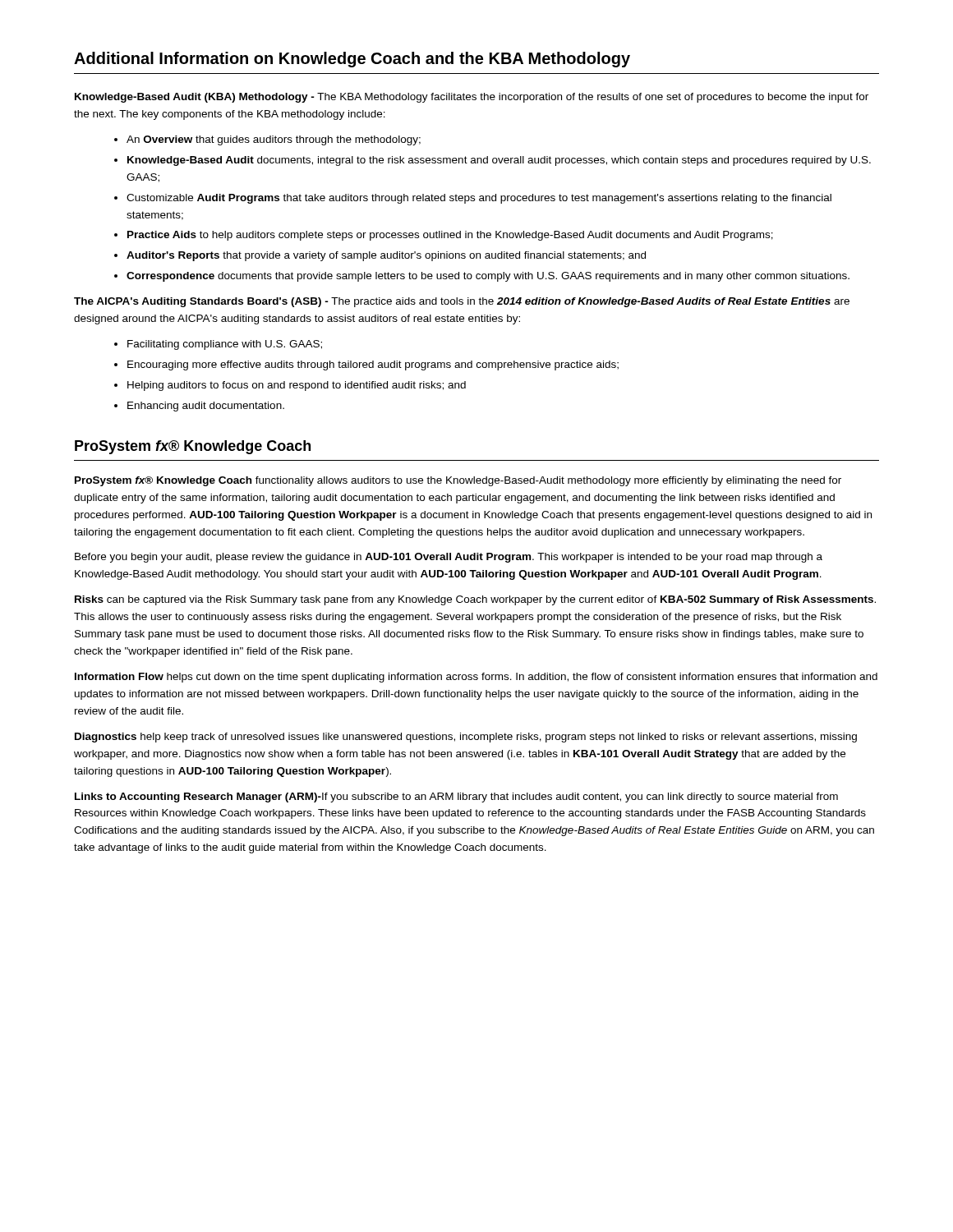Where is the passage that starts "Before you begin your audit, please"?
This screenshot has height=1232, width=953.
448,565
